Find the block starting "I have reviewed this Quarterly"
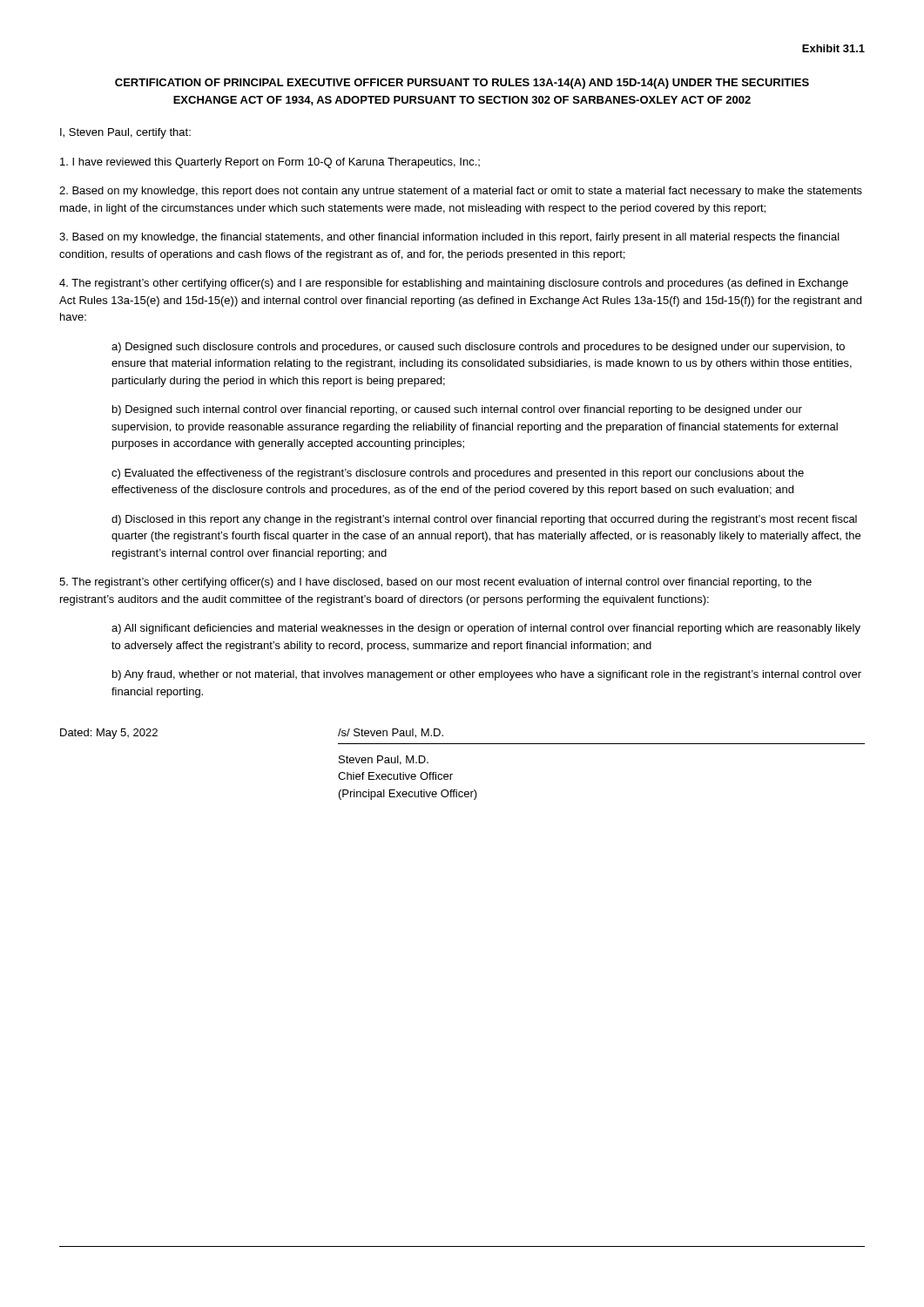Viewport: 924px width, 1307px height. click(x=270, y=161)
